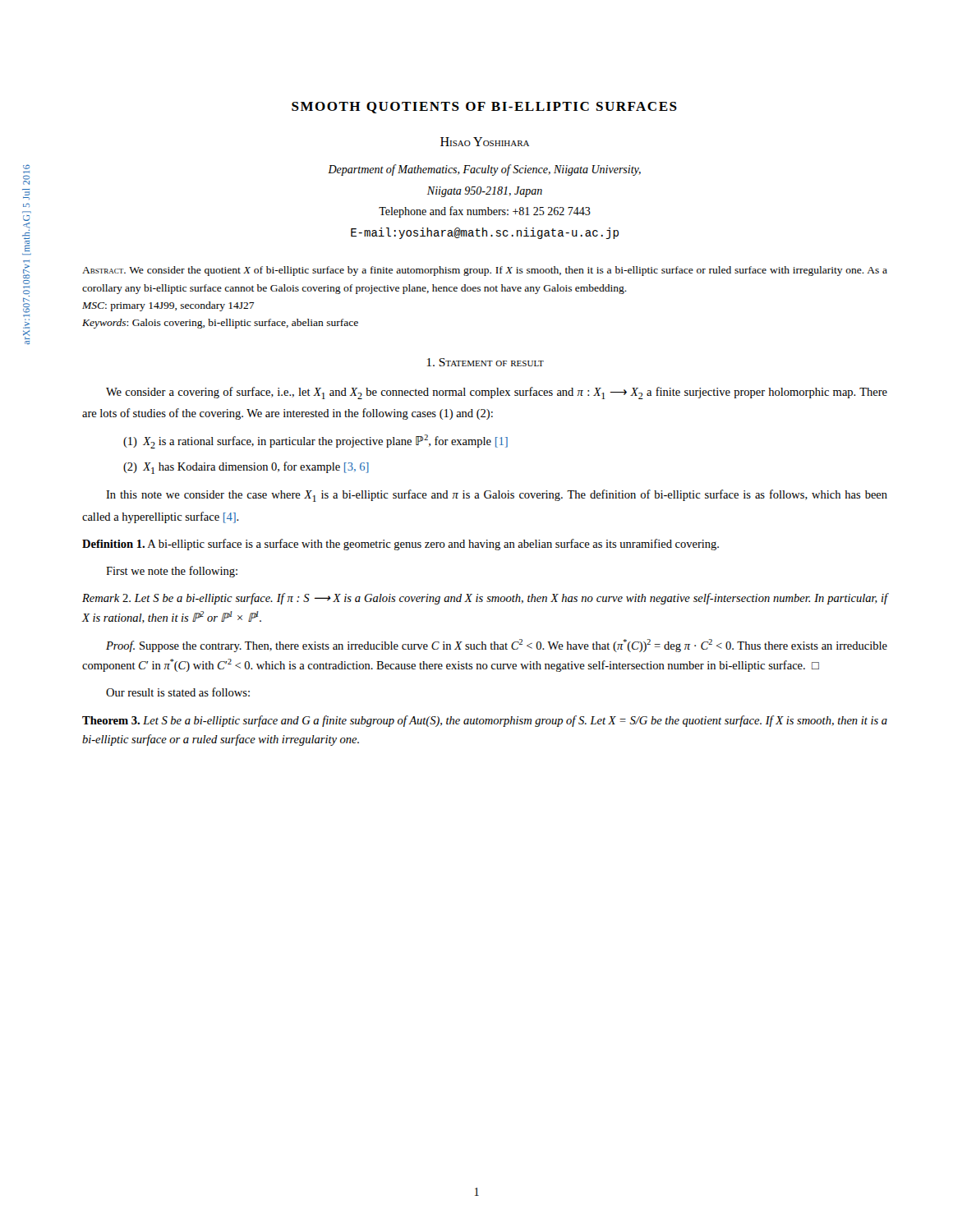The height and width of the screenshot is (1232, 953).
Task: Find the passage starting "Abstract. We consider the quotient"
Action: 485,296
